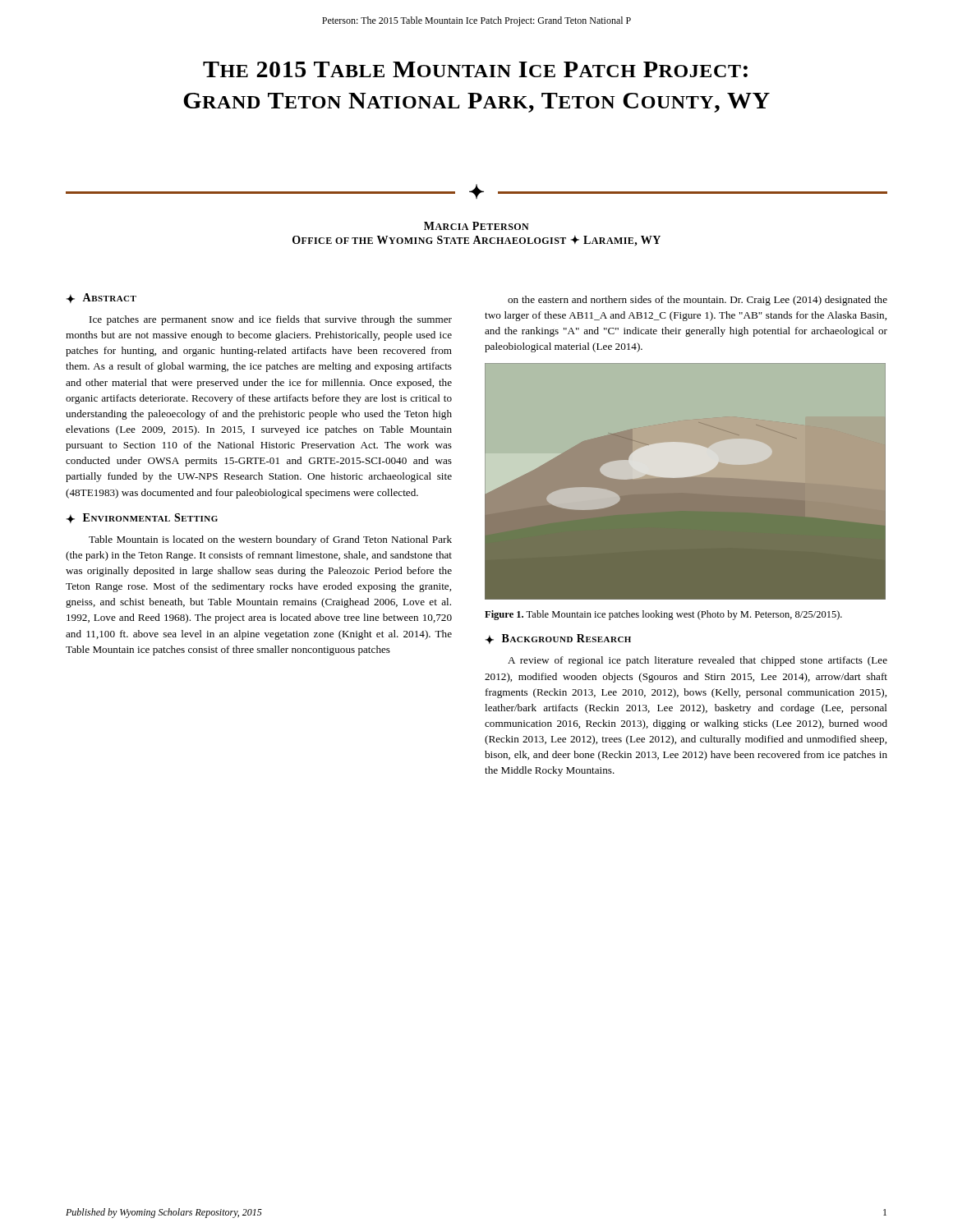953x1232 pixels.
Task: Find the text starting "Table Mountain is"
Action: pyautogui.click(x=259, y=594)
